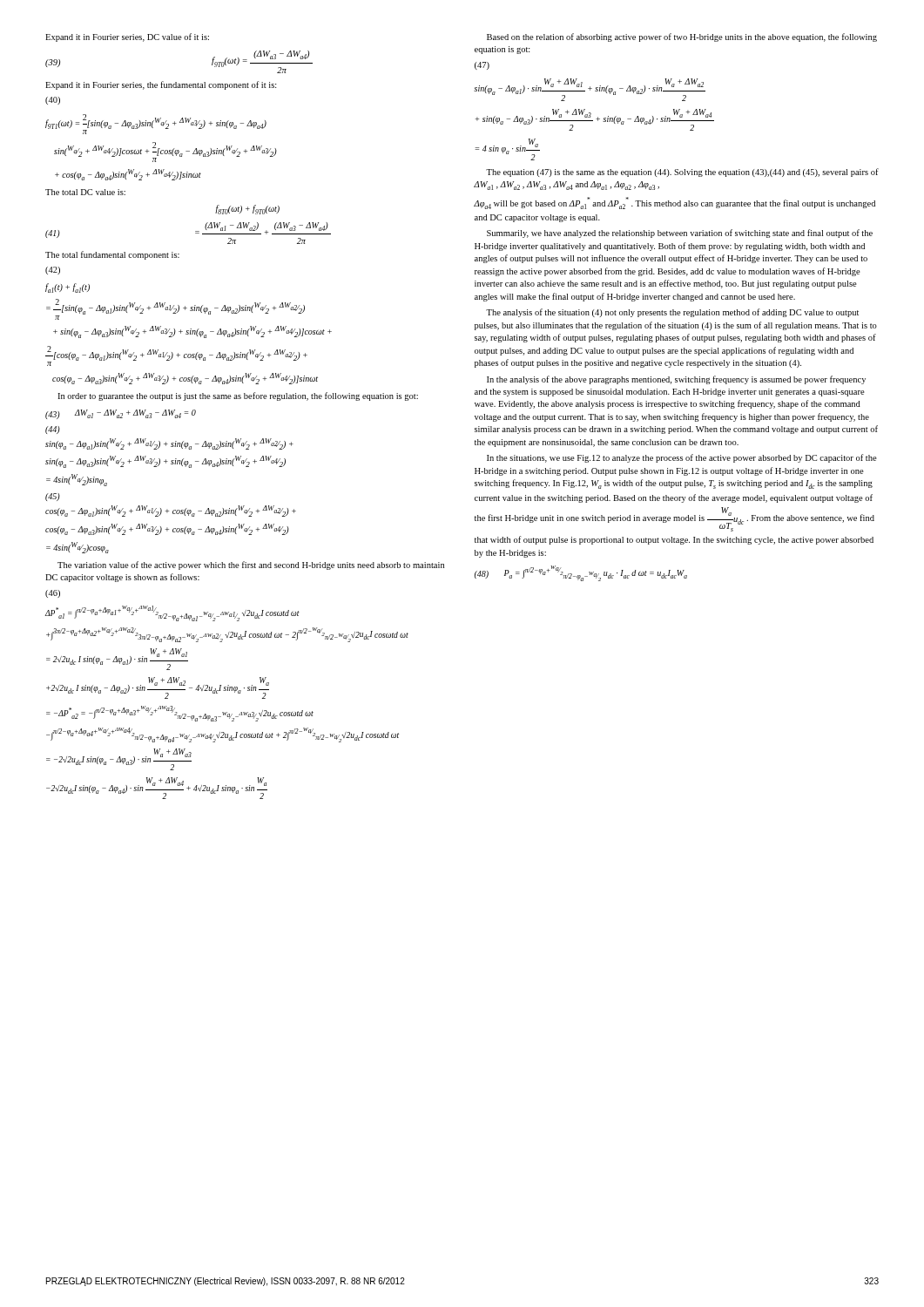
Task: Locate the passage starting "(43) ΔWa1 − ΔWa2 + ΔWa3 − ΔWa4"
Action: coord(121,414)
